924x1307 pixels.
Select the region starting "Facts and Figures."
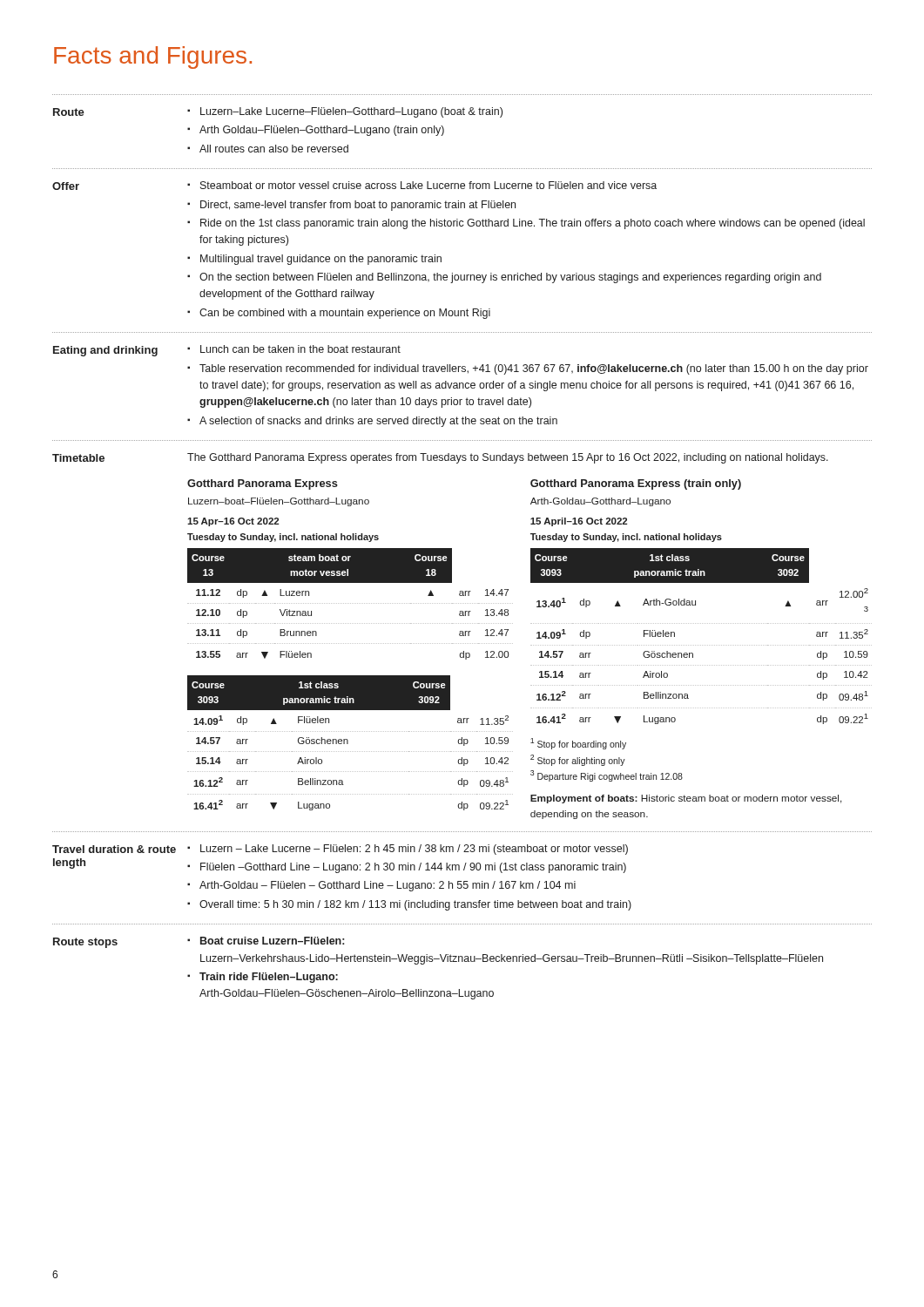click(x=153, y=56)
